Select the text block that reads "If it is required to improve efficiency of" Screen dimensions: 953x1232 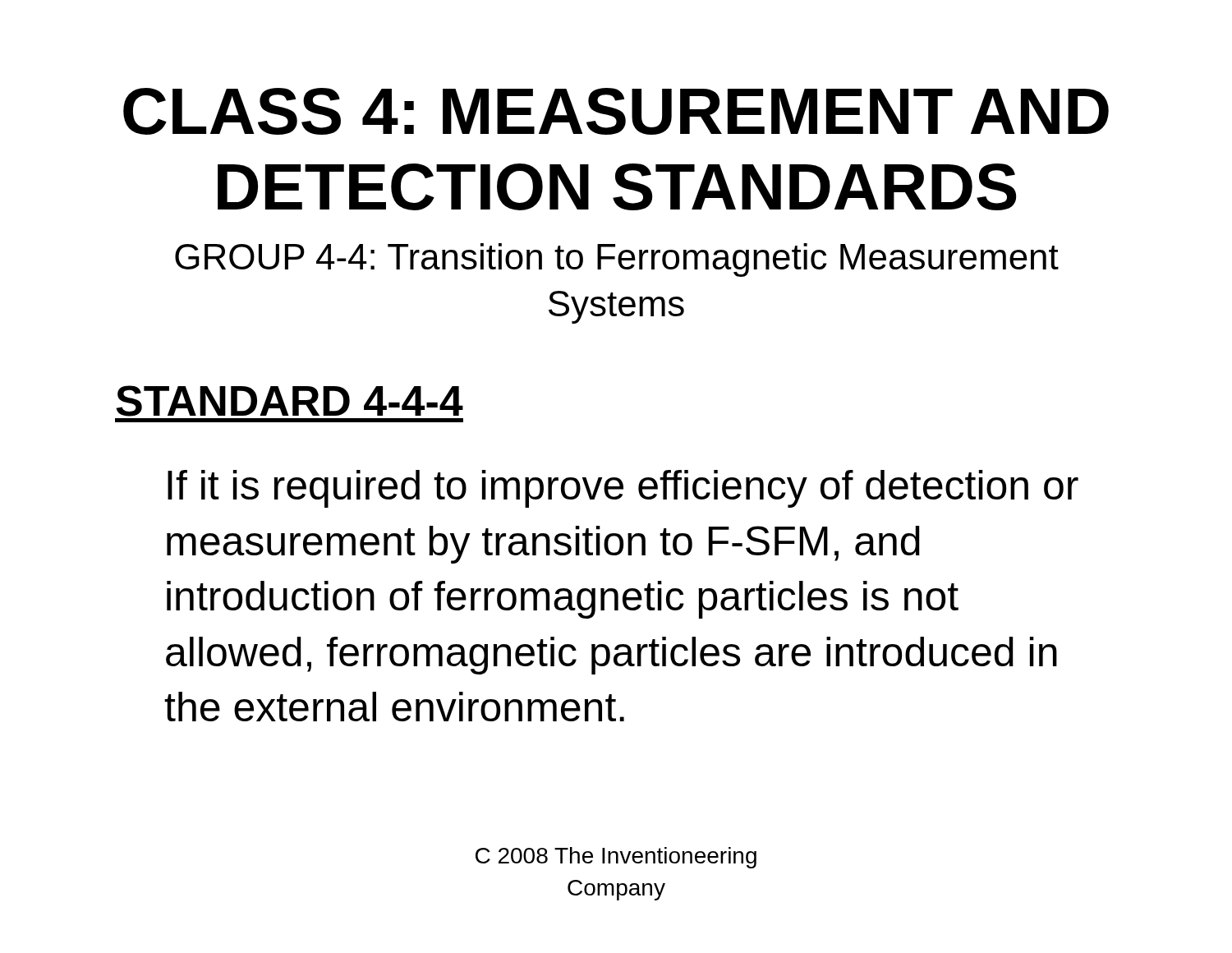coord(632,597)
